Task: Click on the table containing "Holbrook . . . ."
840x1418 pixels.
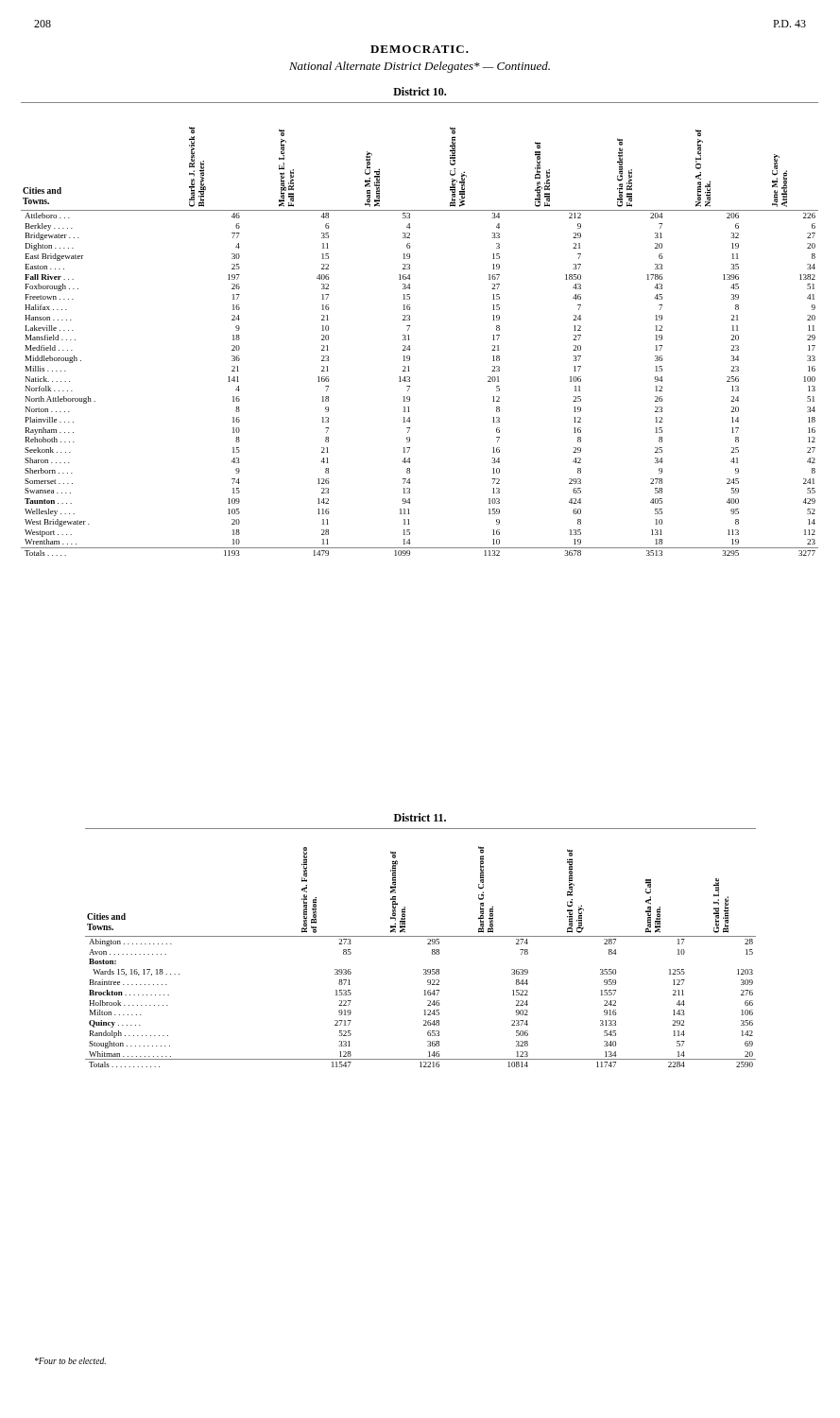Action: [420, 949]
